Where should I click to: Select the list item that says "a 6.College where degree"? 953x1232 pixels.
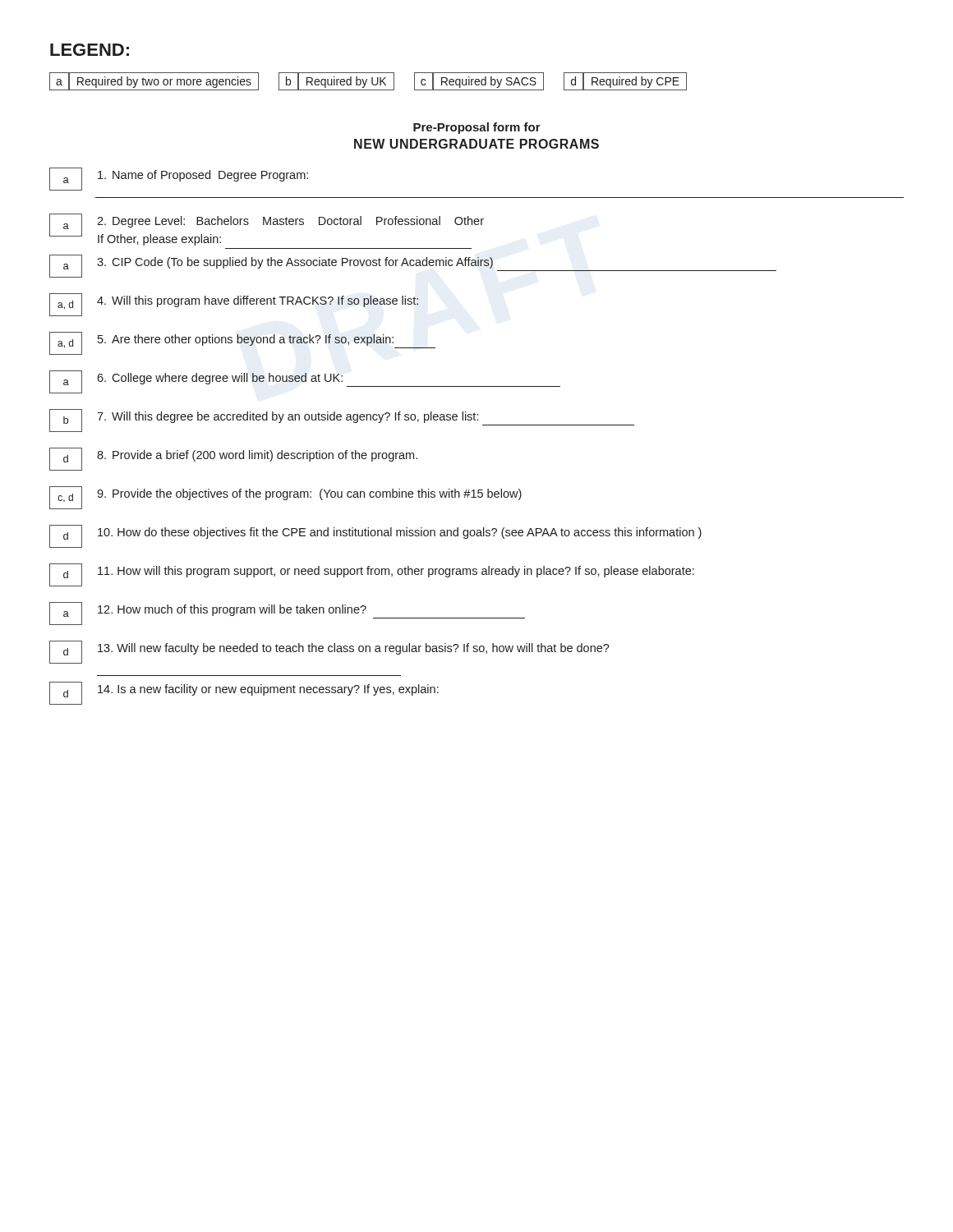[x=476, y=381]
